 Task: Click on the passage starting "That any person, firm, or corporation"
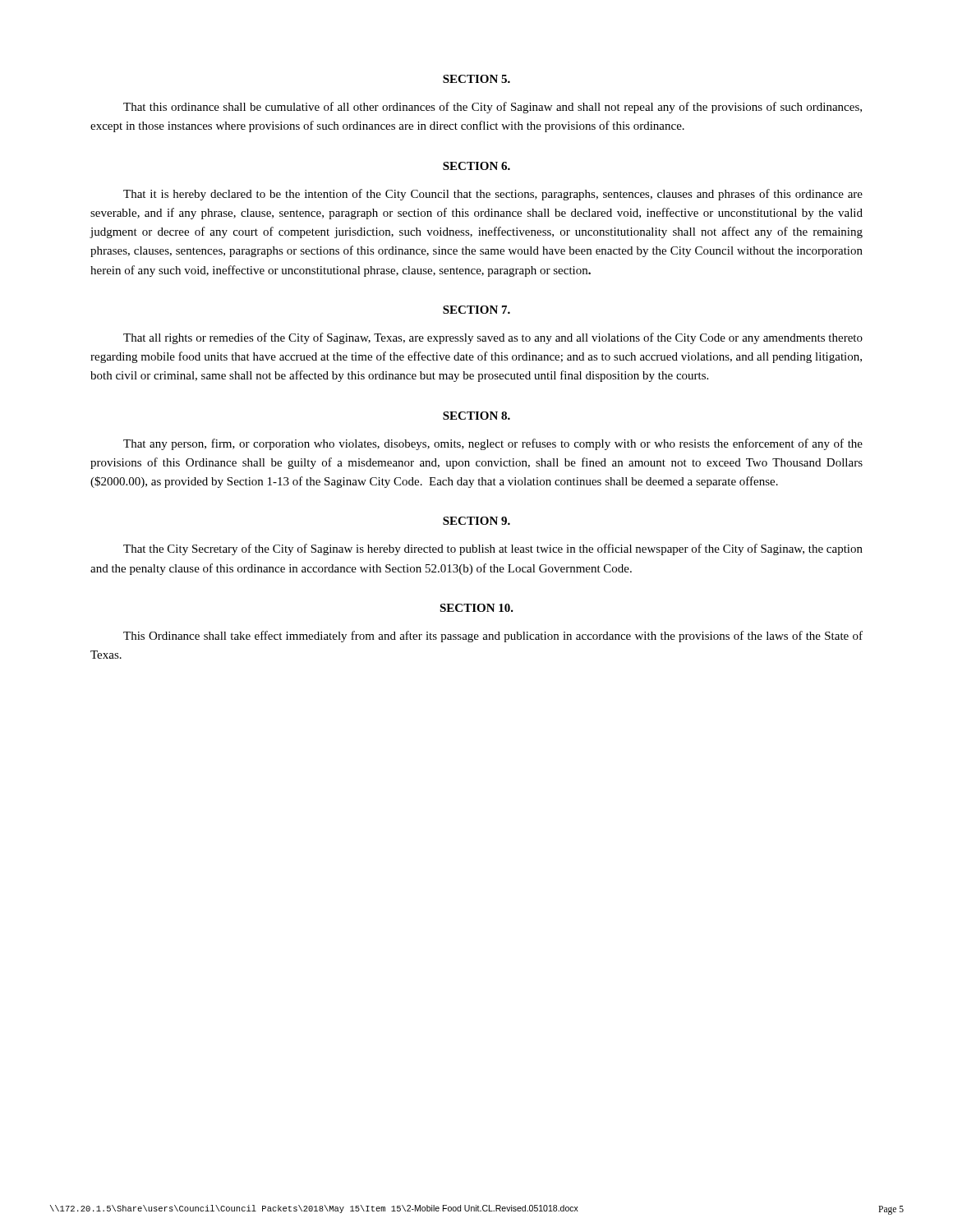pyautogui.click(x=476, y=462)
